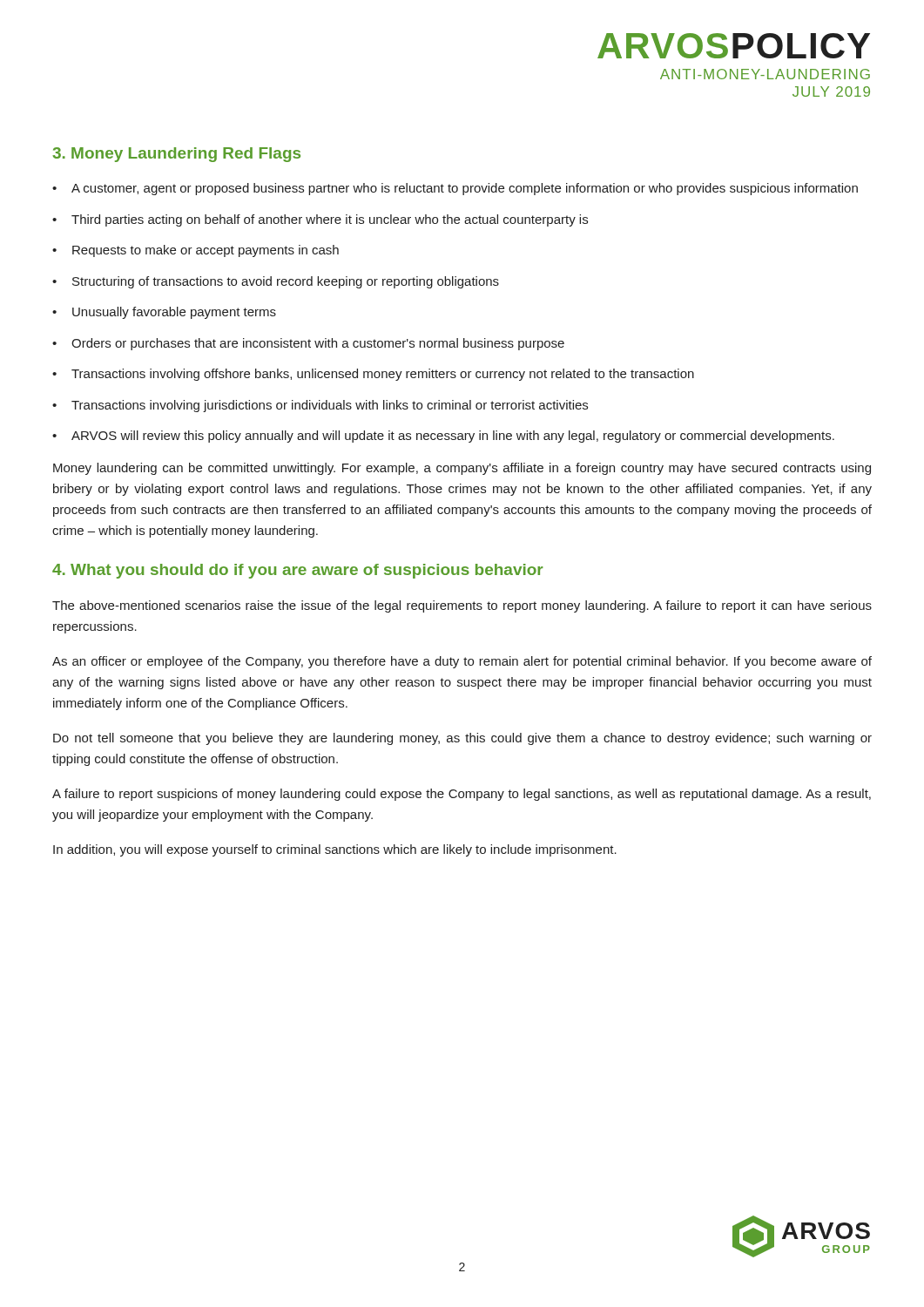The image size is (924, 1307).
Task: Click on the passage starting "• Structuring of transactions to avoid record keeping"
Action: 462,281
